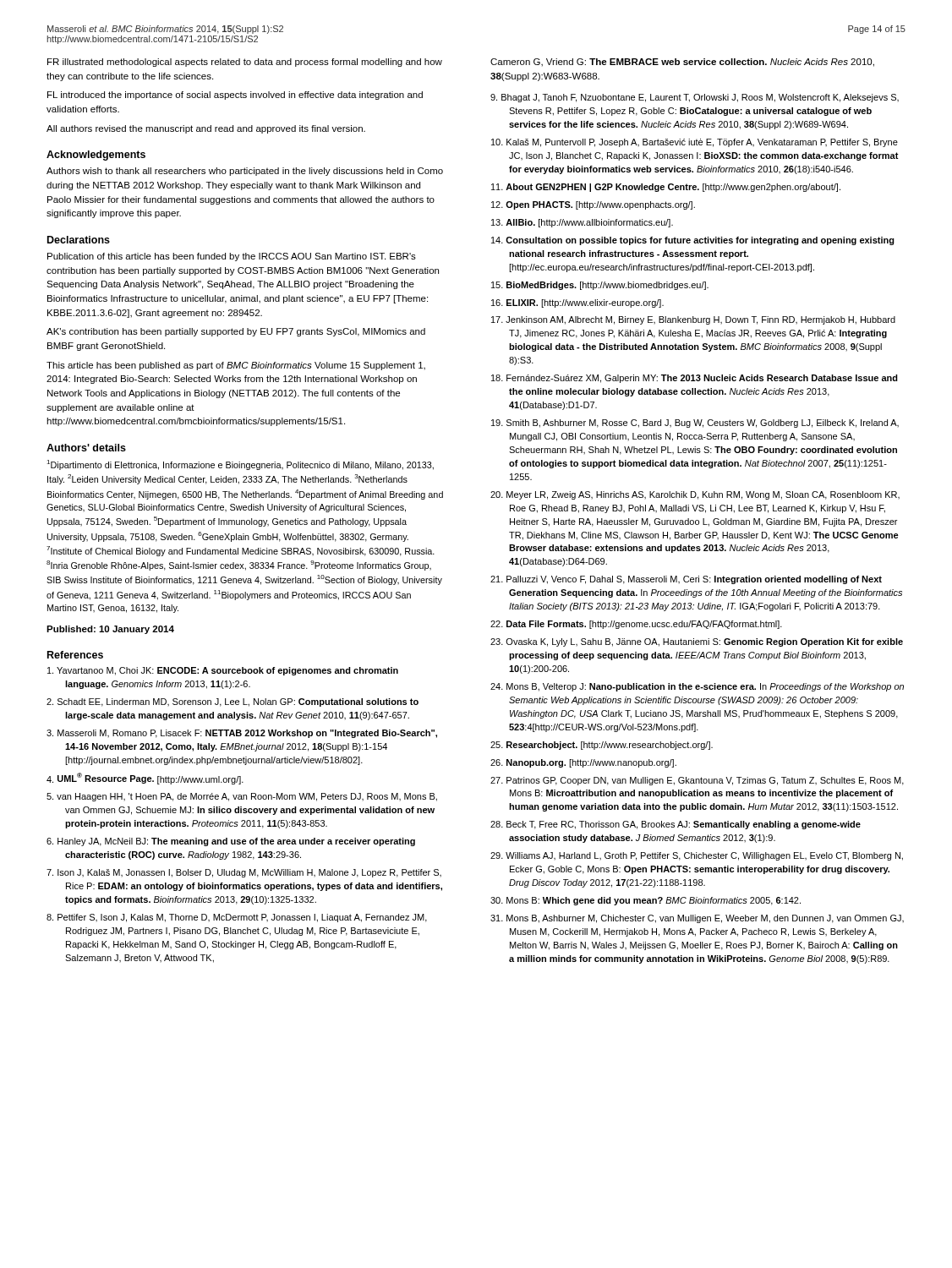Viewport: 952px width, 1268px height.
Task: Locate the text starting "3. Masseroli M, Romano P, Lisacek"
Action: [x=242, y=746]
